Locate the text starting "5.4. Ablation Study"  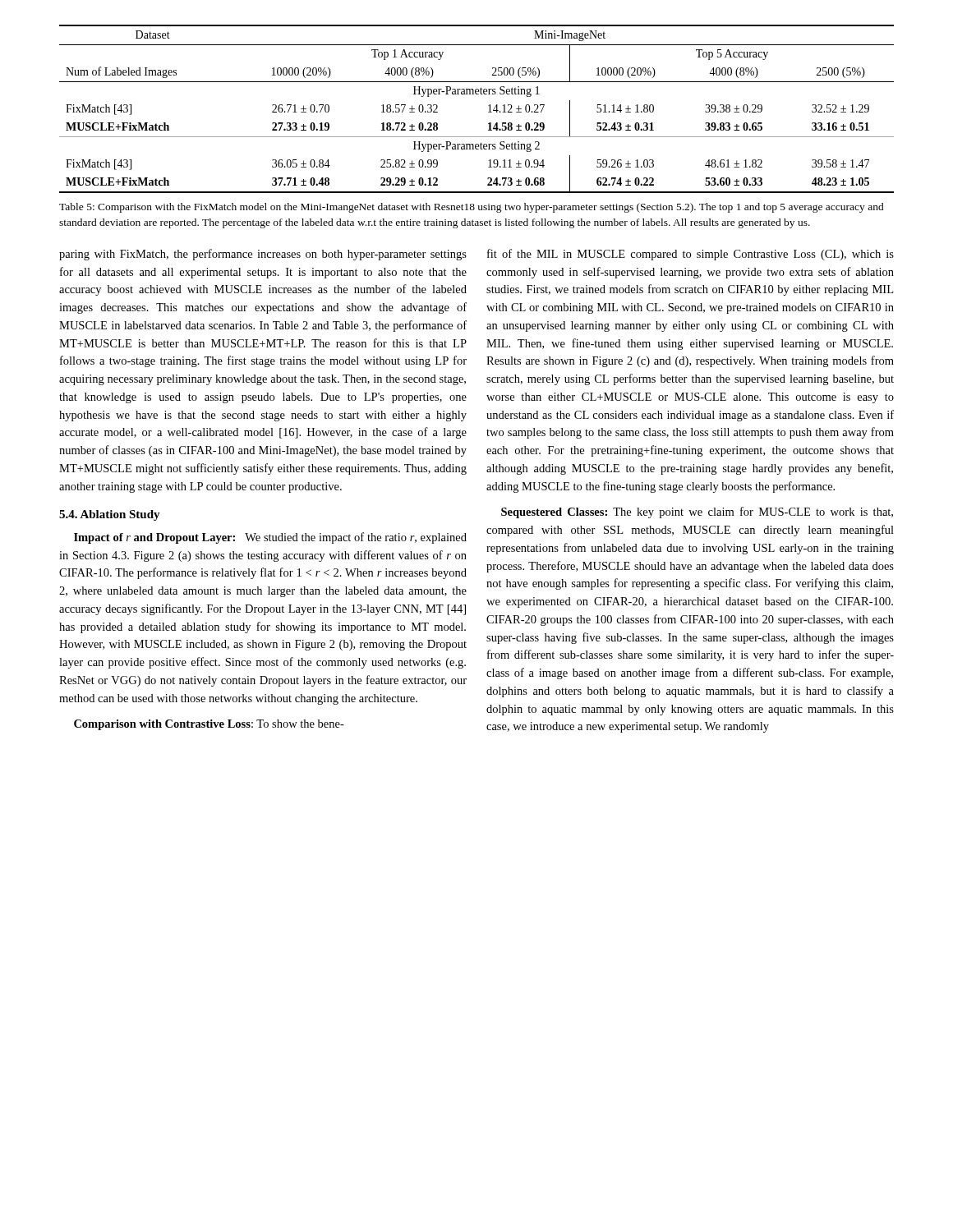(x=109, y=514)
